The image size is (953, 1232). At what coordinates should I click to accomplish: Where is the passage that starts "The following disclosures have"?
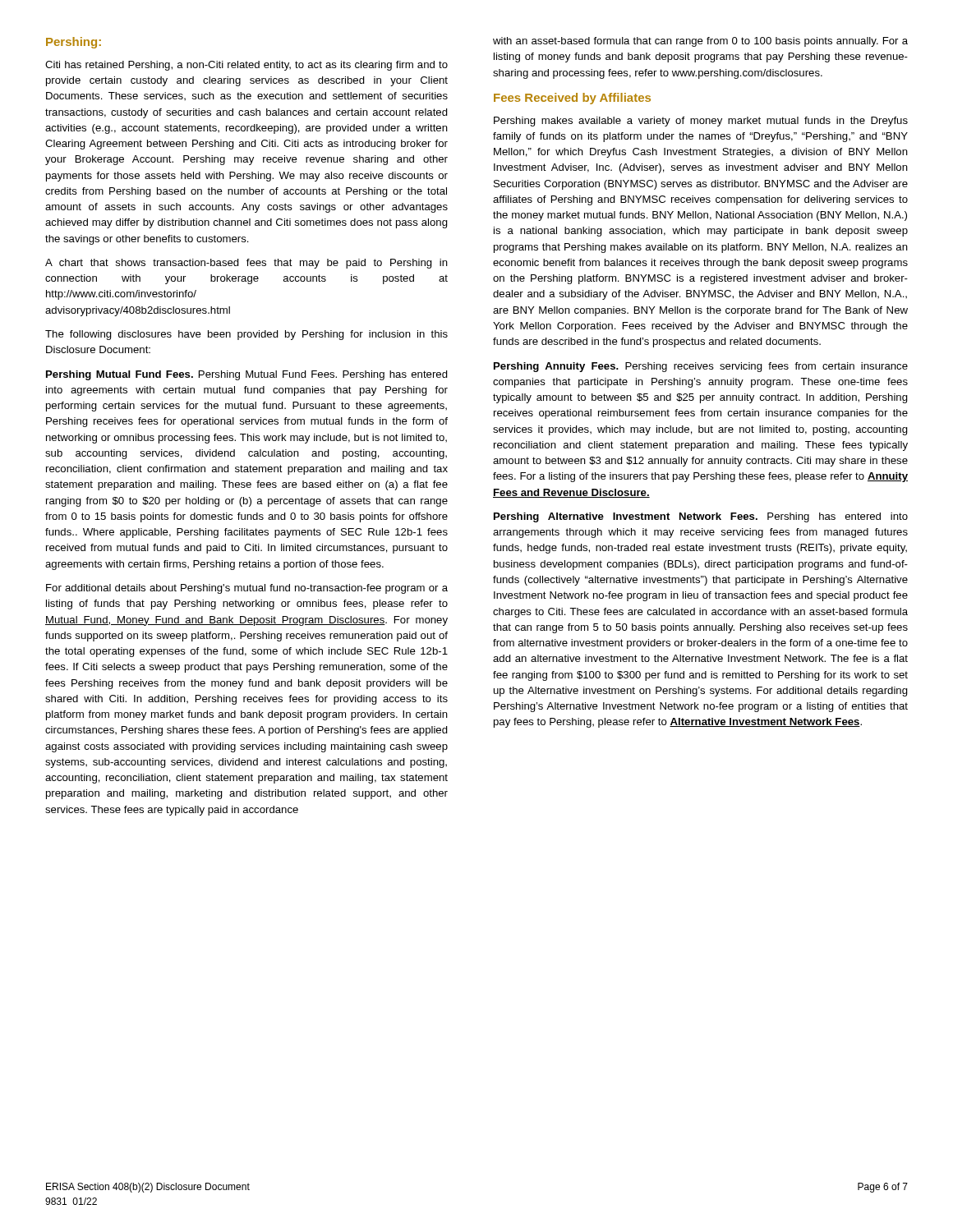click(x=246, y=342)
